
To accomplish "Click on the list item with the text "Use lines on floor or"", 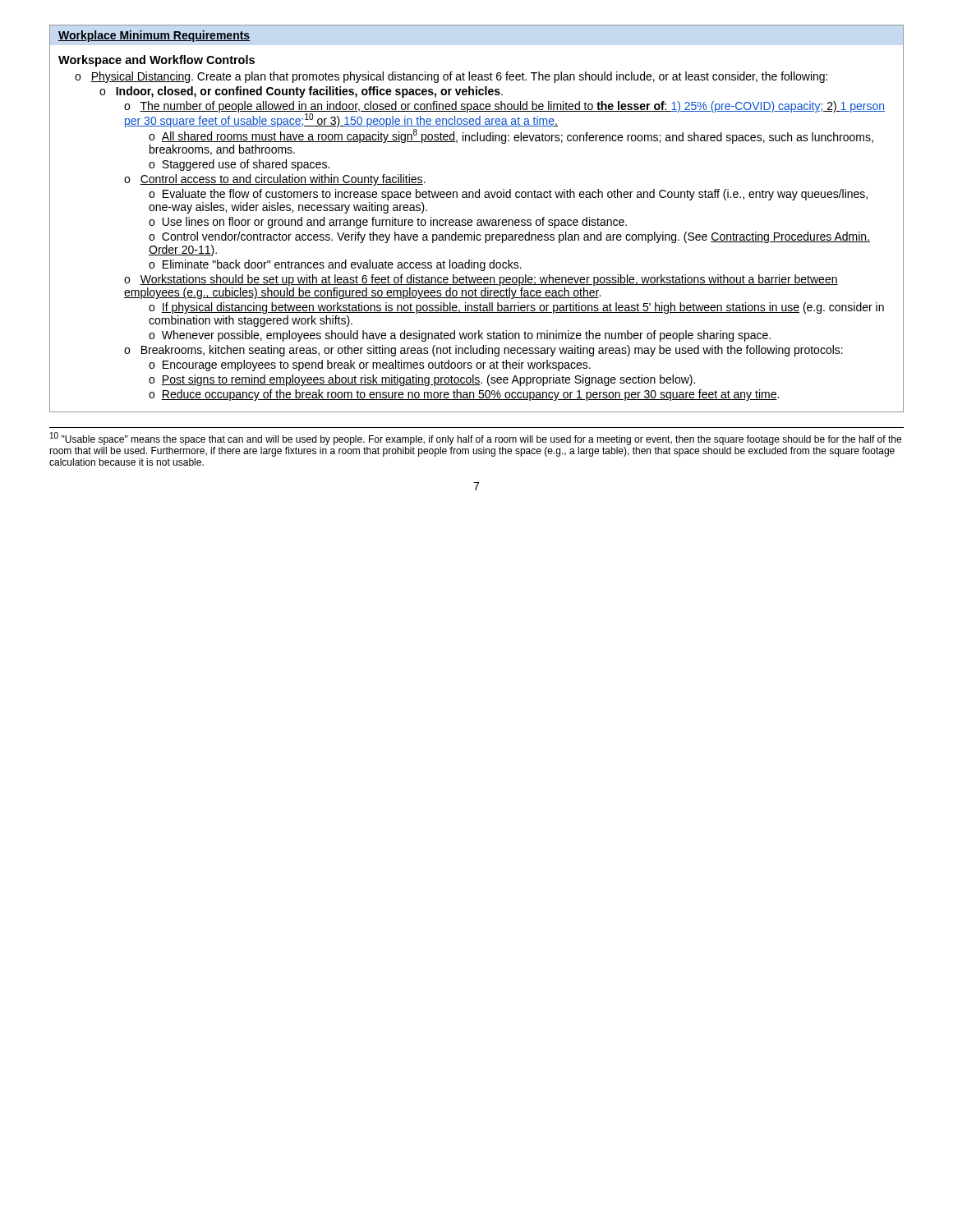I will point(395,222).
